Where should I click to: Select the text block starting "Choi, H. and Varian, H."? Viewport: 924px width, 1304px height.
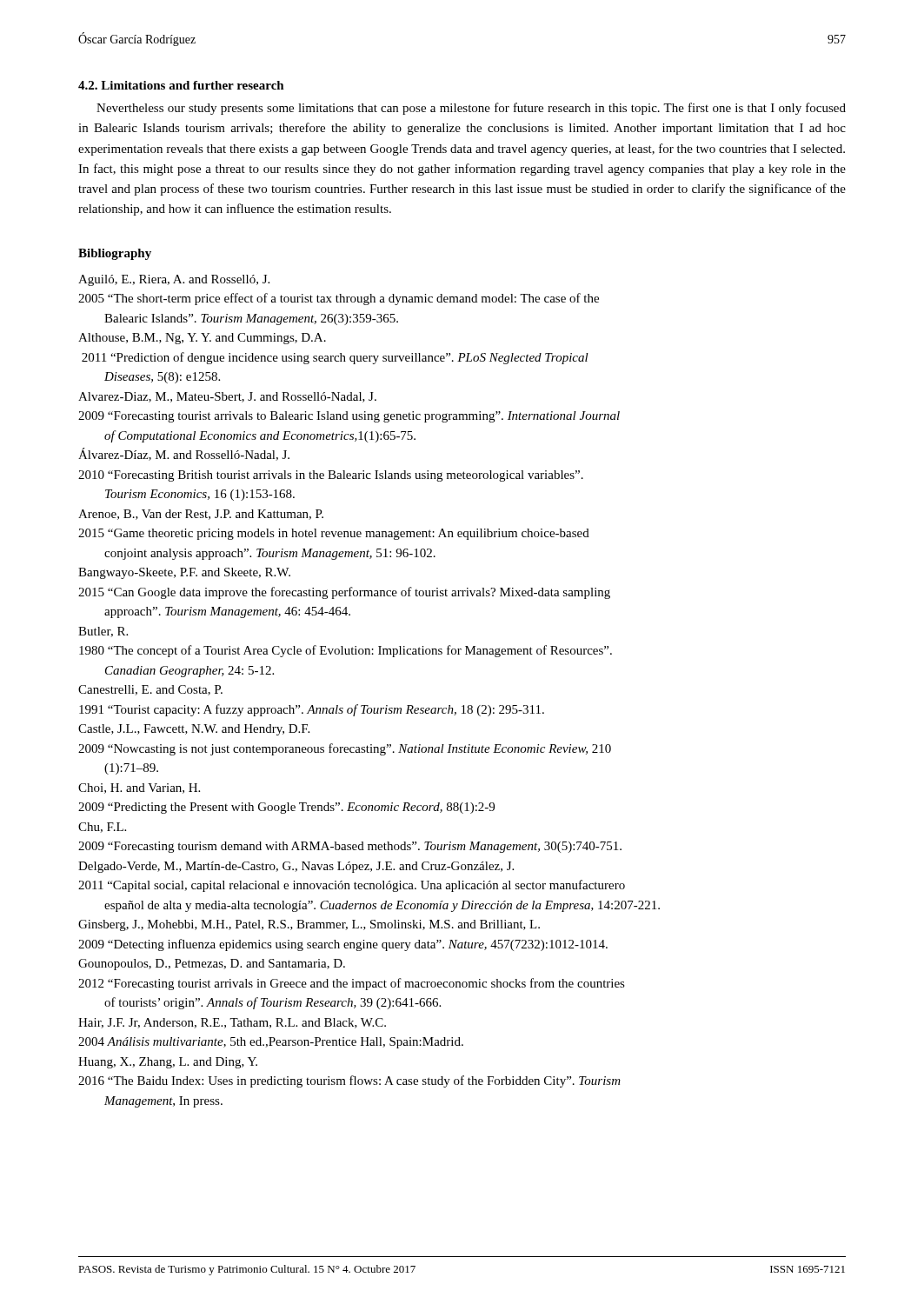pyautogui.click(x=140, y=787)
